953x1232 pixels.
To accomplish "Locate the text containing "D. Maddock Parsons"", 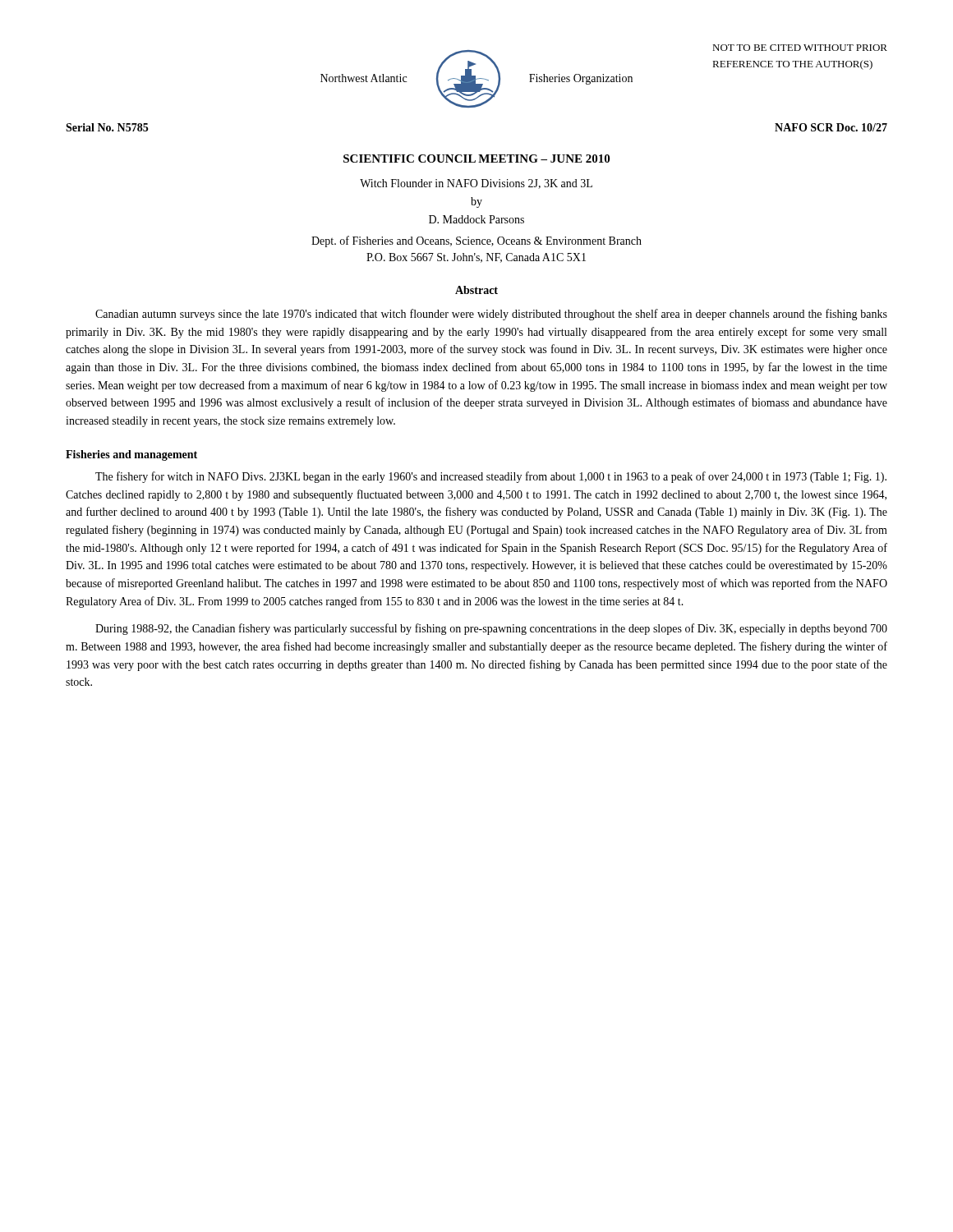I will click(x=476, y=220).
